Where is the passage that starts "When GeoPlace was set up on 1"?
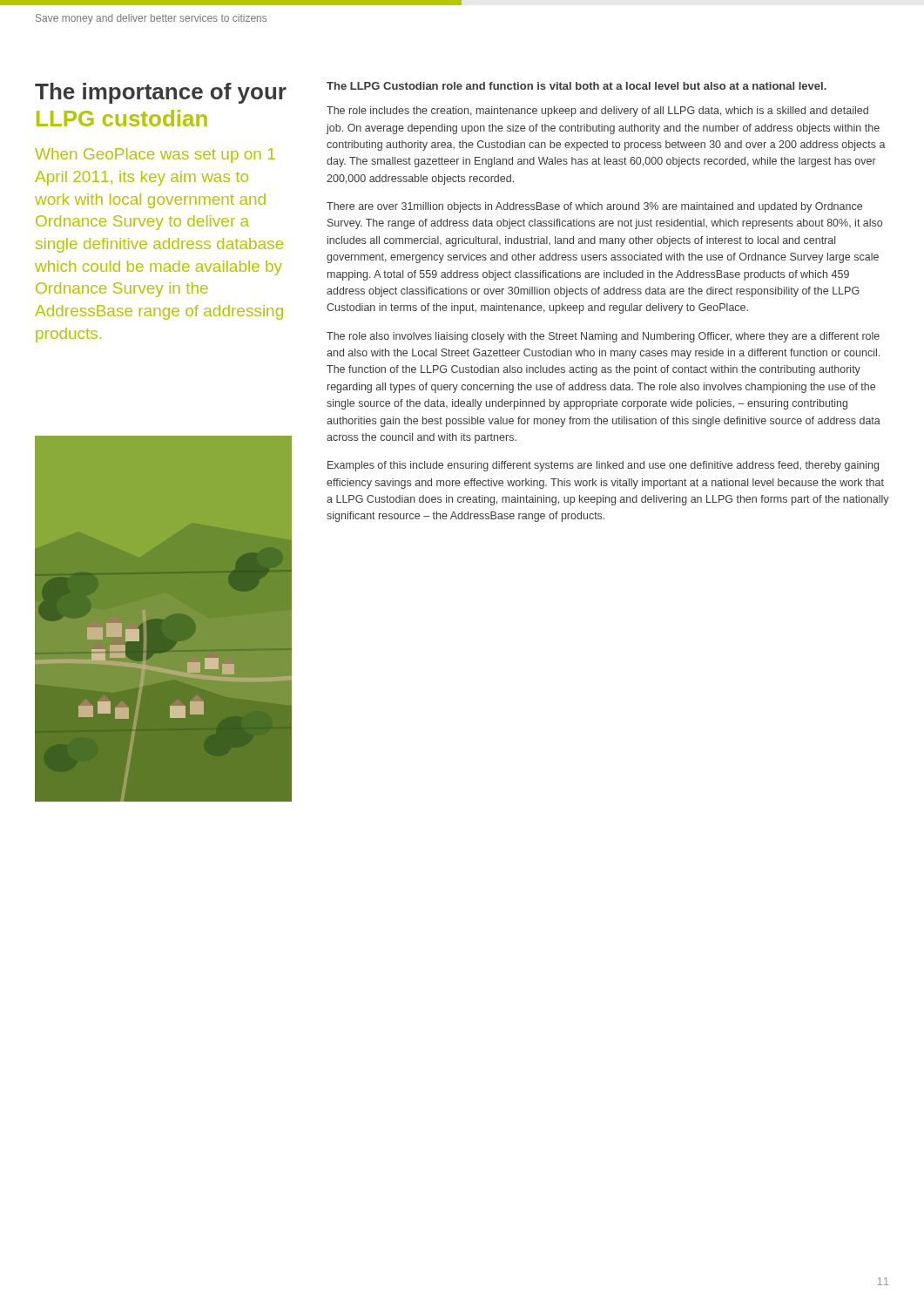Image resolution: width=924 pixels, height=1307 pixels. [159, 243]
